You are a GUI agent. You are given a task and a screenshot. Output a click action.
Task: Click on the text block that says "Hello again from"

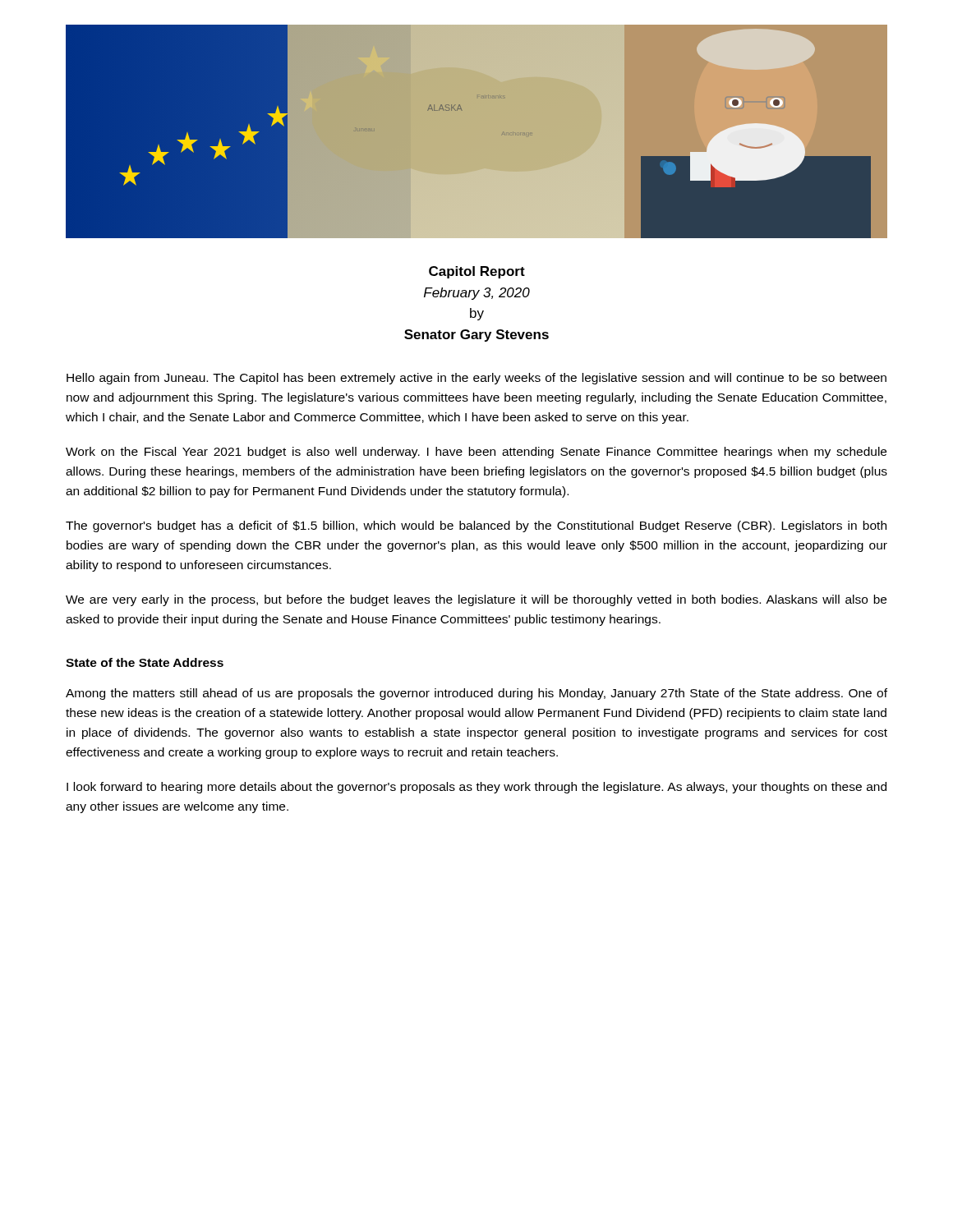[x=476, y=397]
